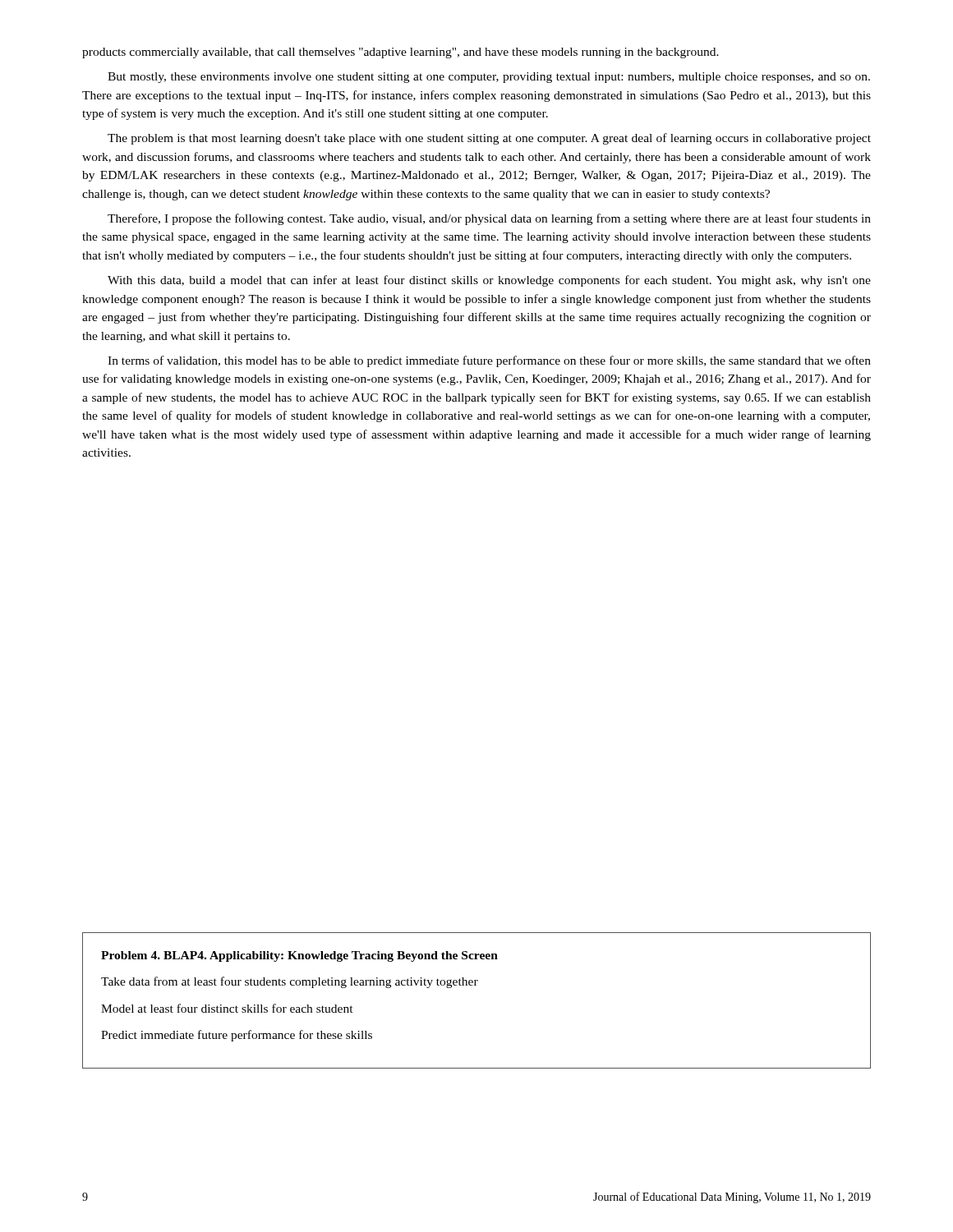Click the passage that begins "products commercially available, that call"
Screen dimensions: 1232x953
(476, 252)
